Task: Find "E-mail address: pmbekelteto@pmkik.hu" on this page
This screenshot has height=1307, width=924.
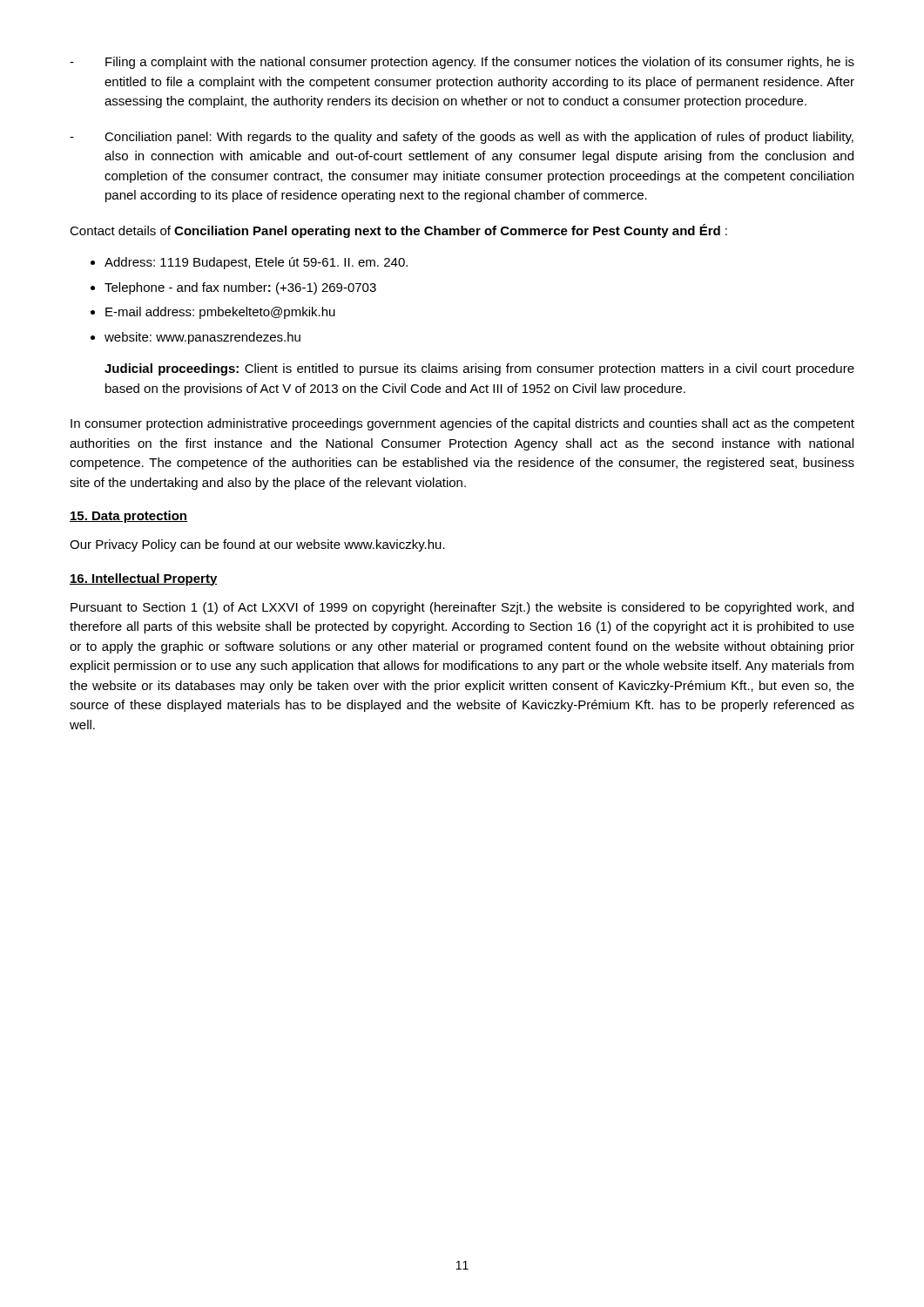Action: [220, 312]
